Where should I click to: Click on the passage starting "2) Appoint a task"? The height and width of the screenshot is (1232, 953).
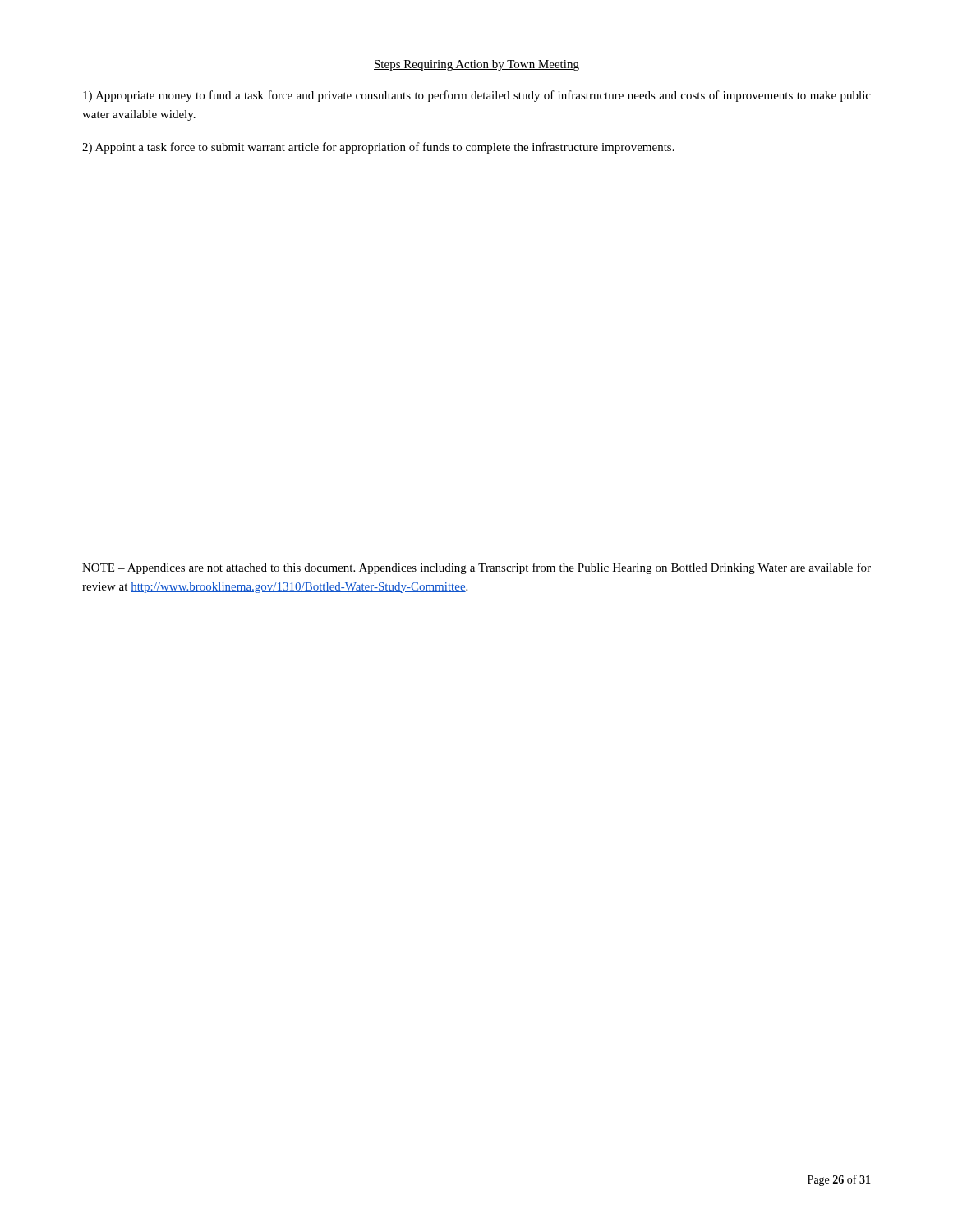tap(378, 147)
